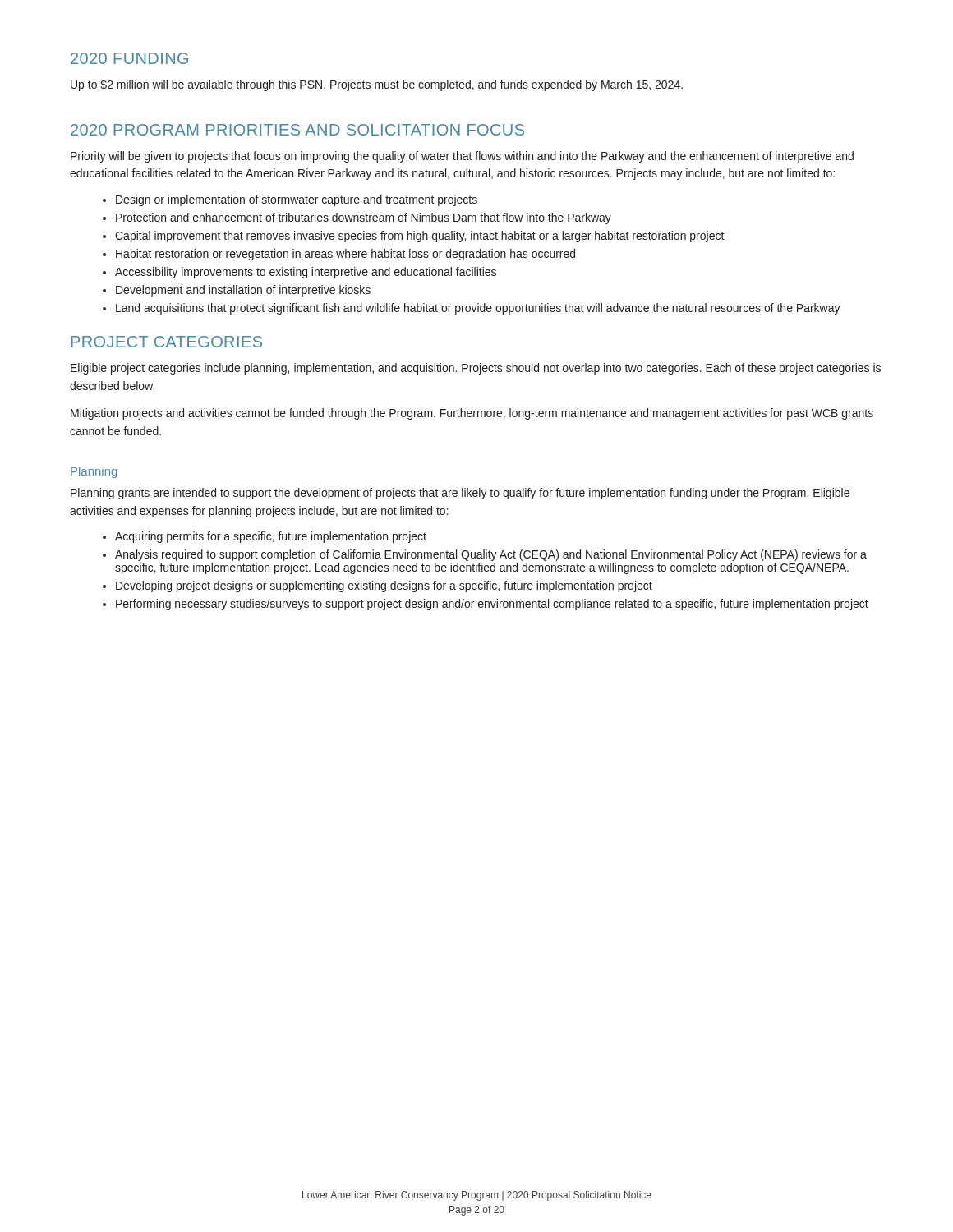Point to the block beginning "Planning grants are"
The image size is (953, 1232).
pos(476,502)
